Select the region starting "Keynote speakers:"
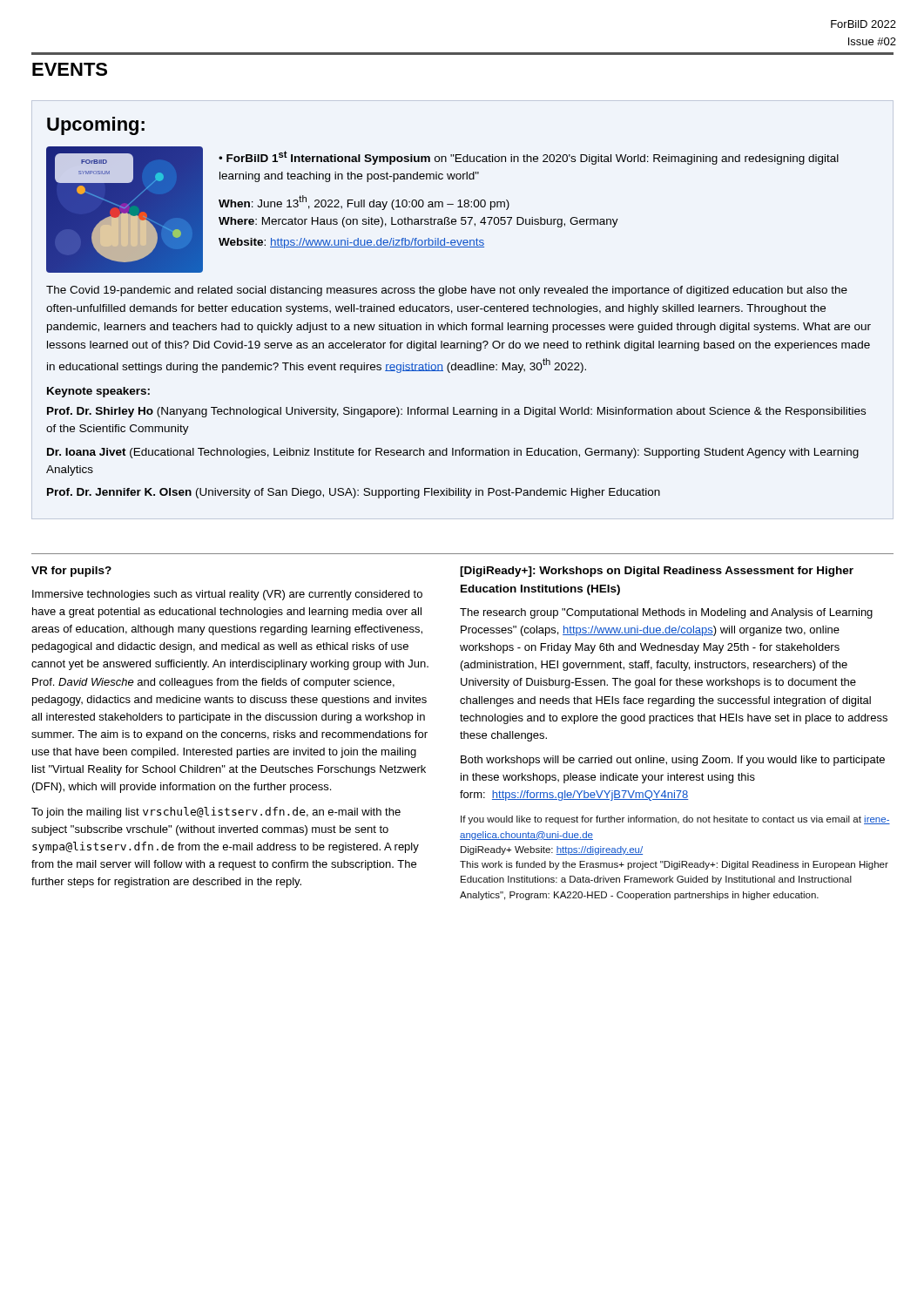 [x=98, y=391]
